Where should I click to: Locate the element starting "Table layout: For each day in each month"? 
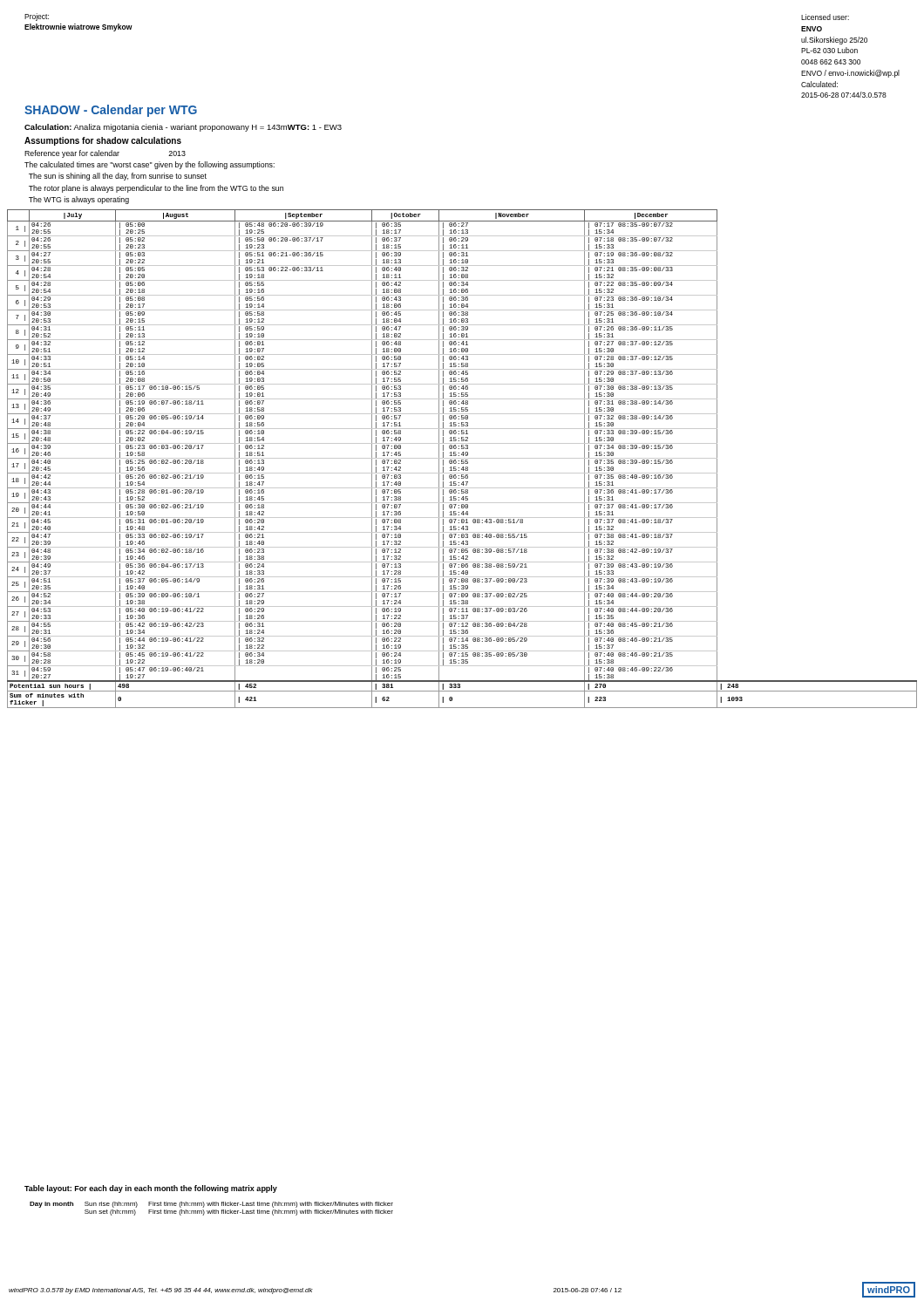[151, 1189]
